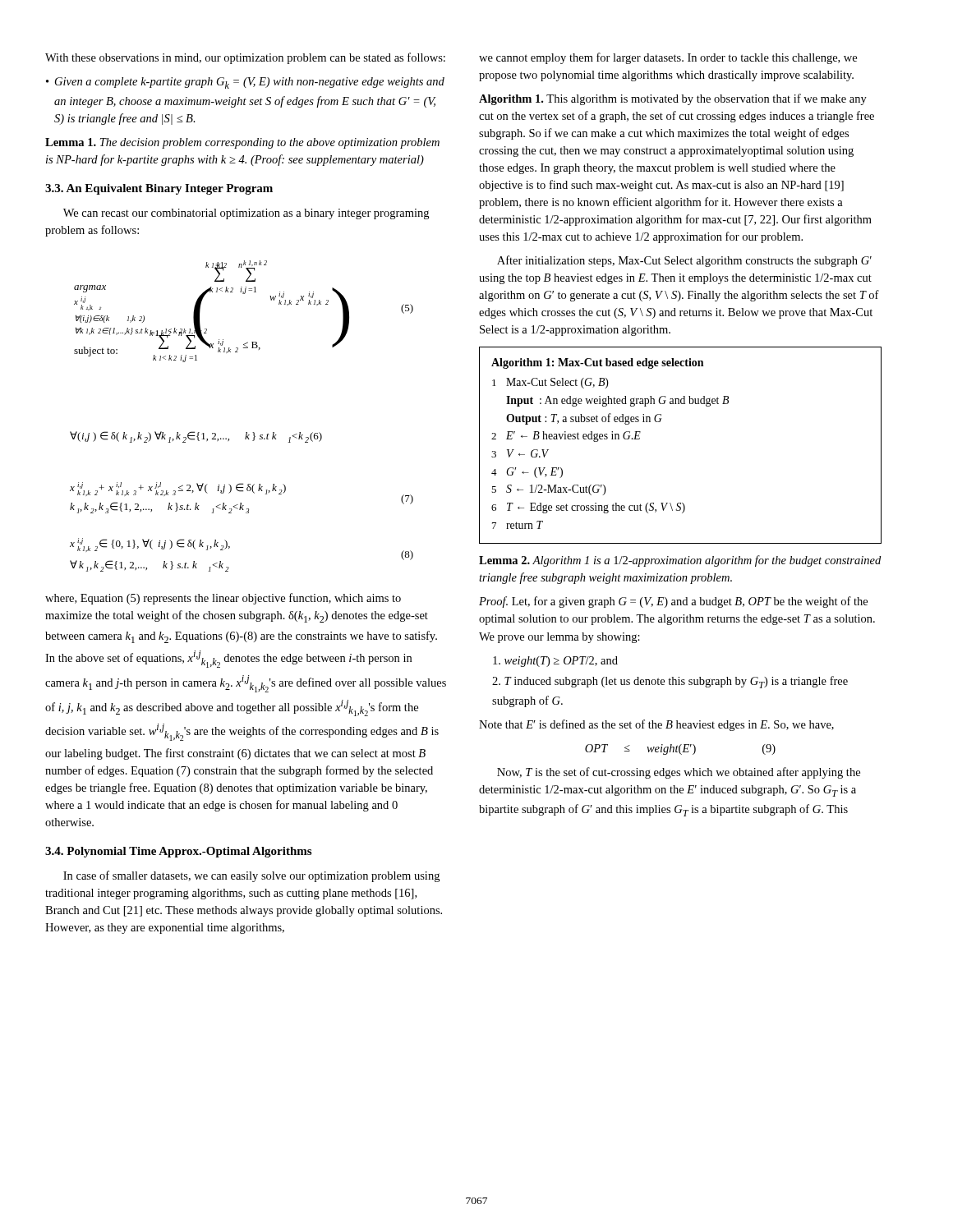The width and height of the screenshot is (953, 1232).
Task: Navigate to the text block starting "Proof. Let, for a given"
Action: coord(680,619)
